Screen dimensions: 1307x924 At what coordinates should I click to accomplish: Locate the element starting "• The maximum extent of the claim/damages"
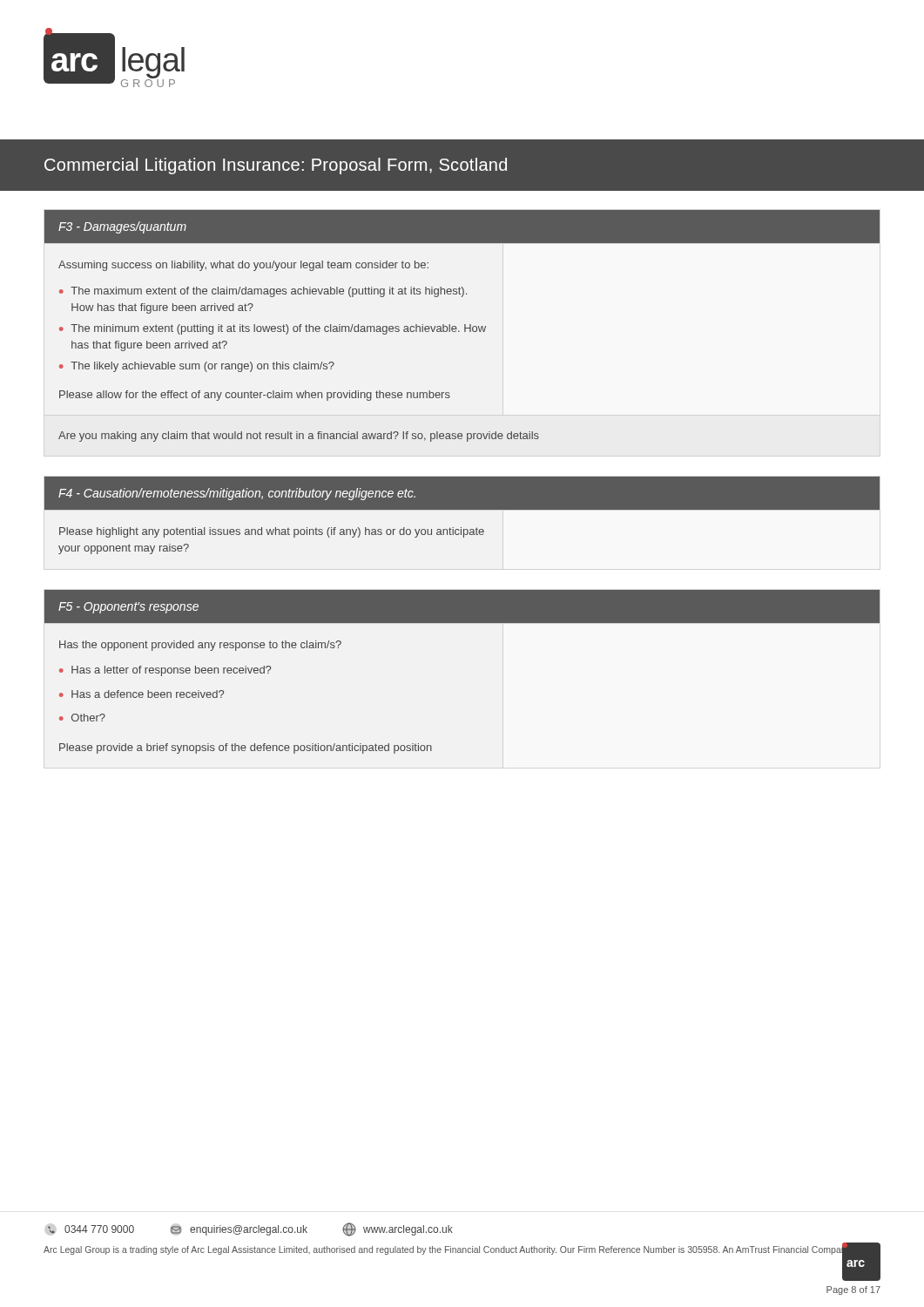pos(274,299)
